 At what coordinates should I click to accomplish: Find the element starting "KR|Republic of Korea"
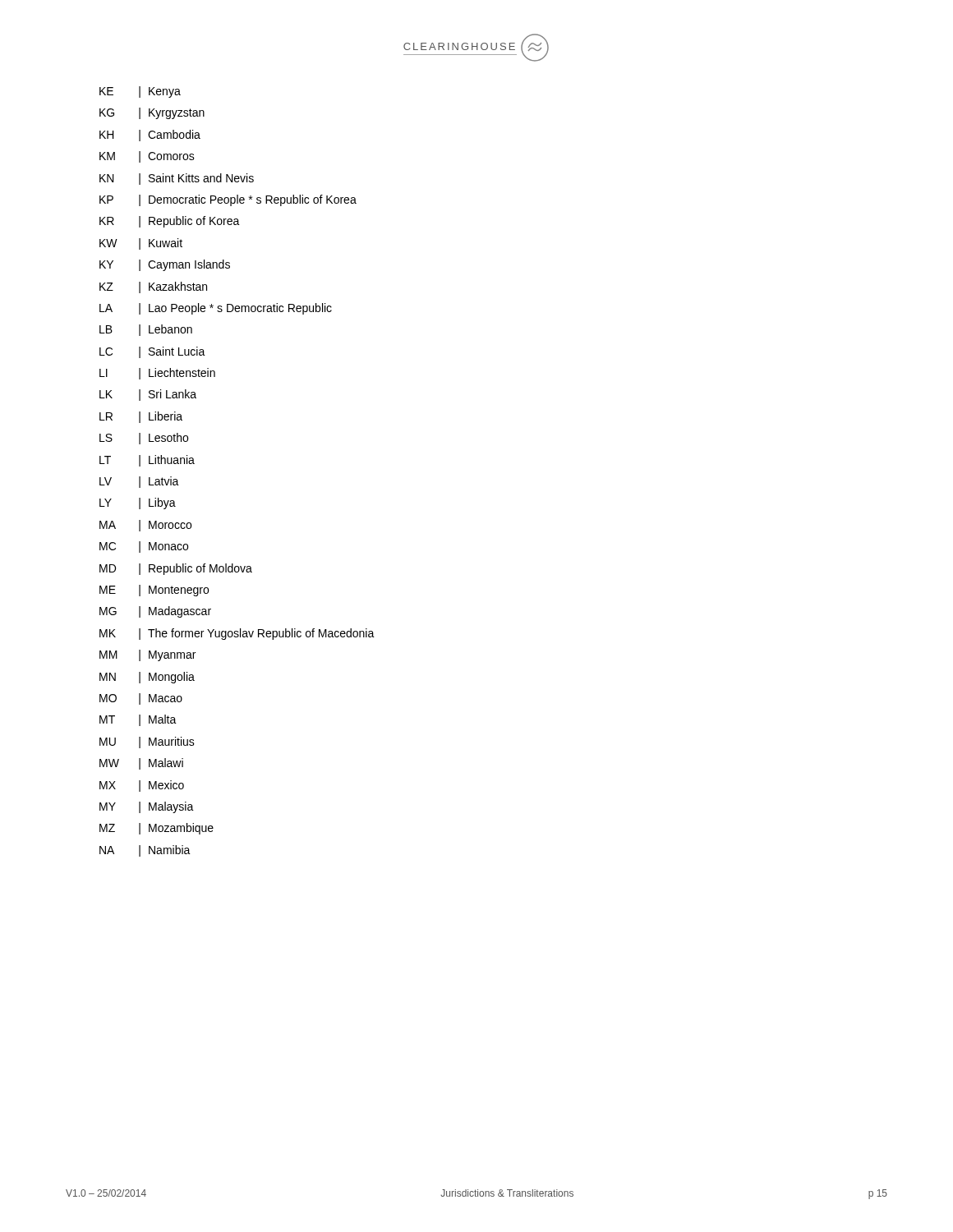click(169, 221)
